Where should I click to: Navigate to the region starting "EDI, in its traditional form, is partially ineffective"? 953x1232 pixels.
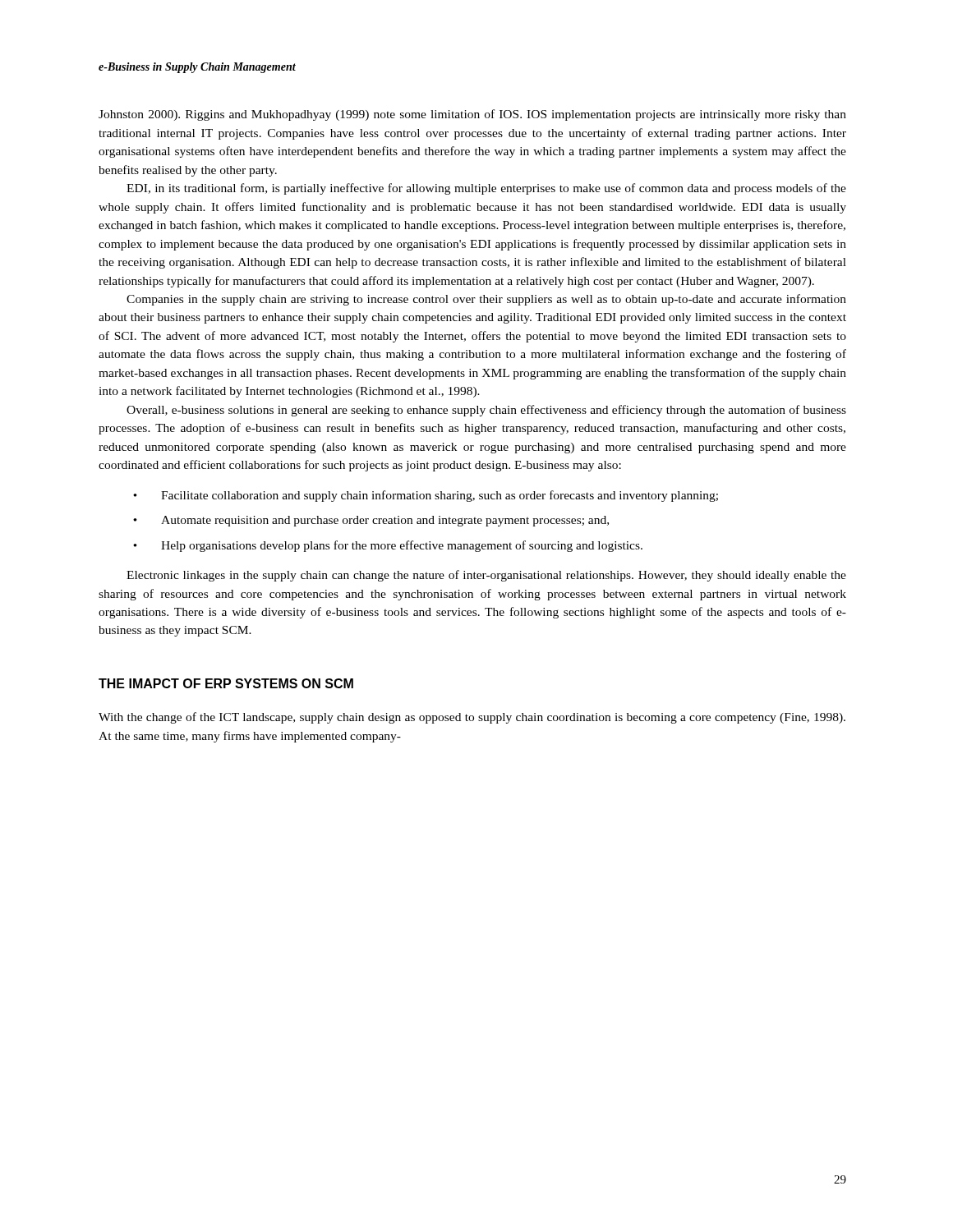(472, 234)
